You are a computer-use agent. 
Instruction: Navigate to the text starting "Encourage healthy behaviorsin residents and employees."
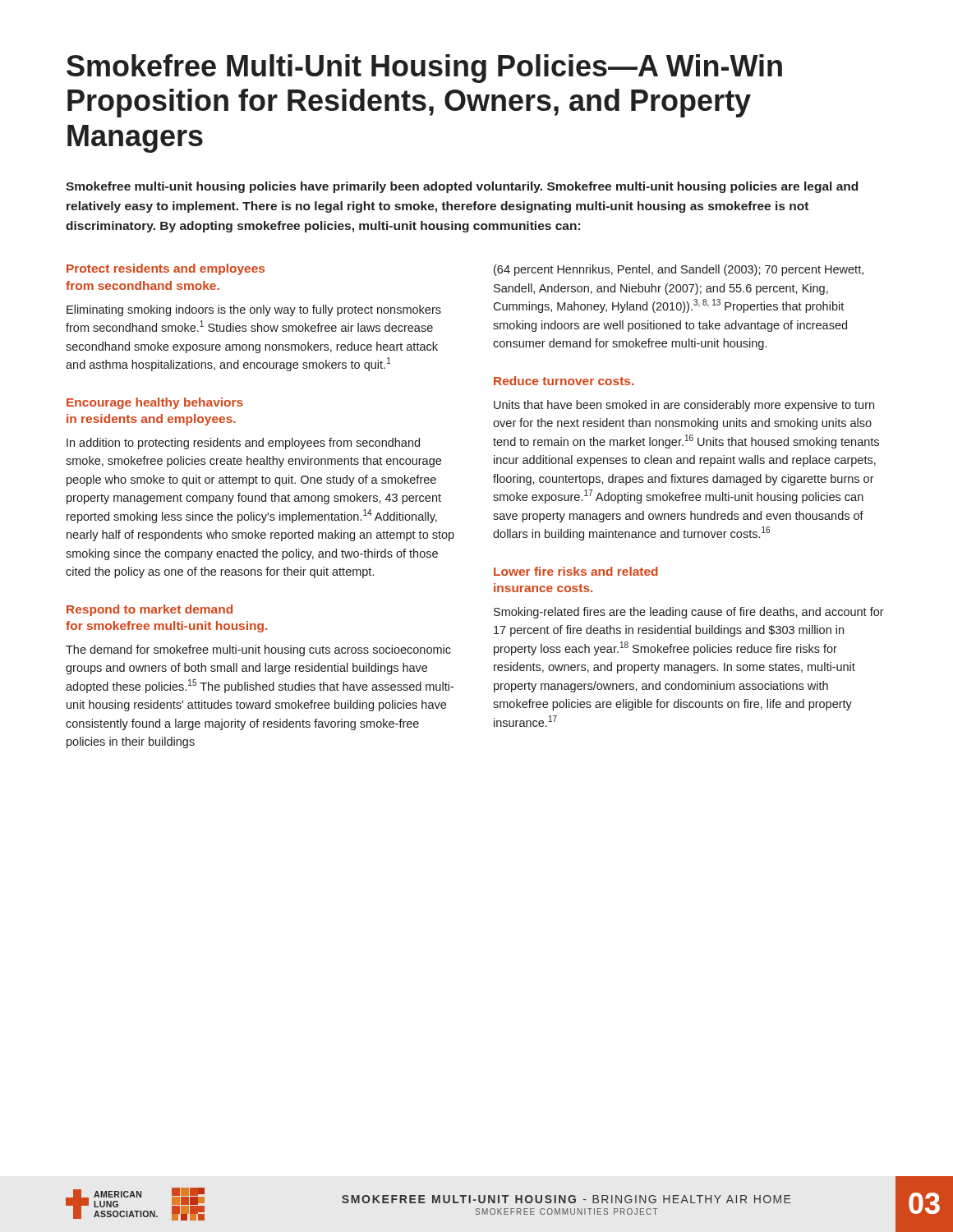[x=155, y=403]
